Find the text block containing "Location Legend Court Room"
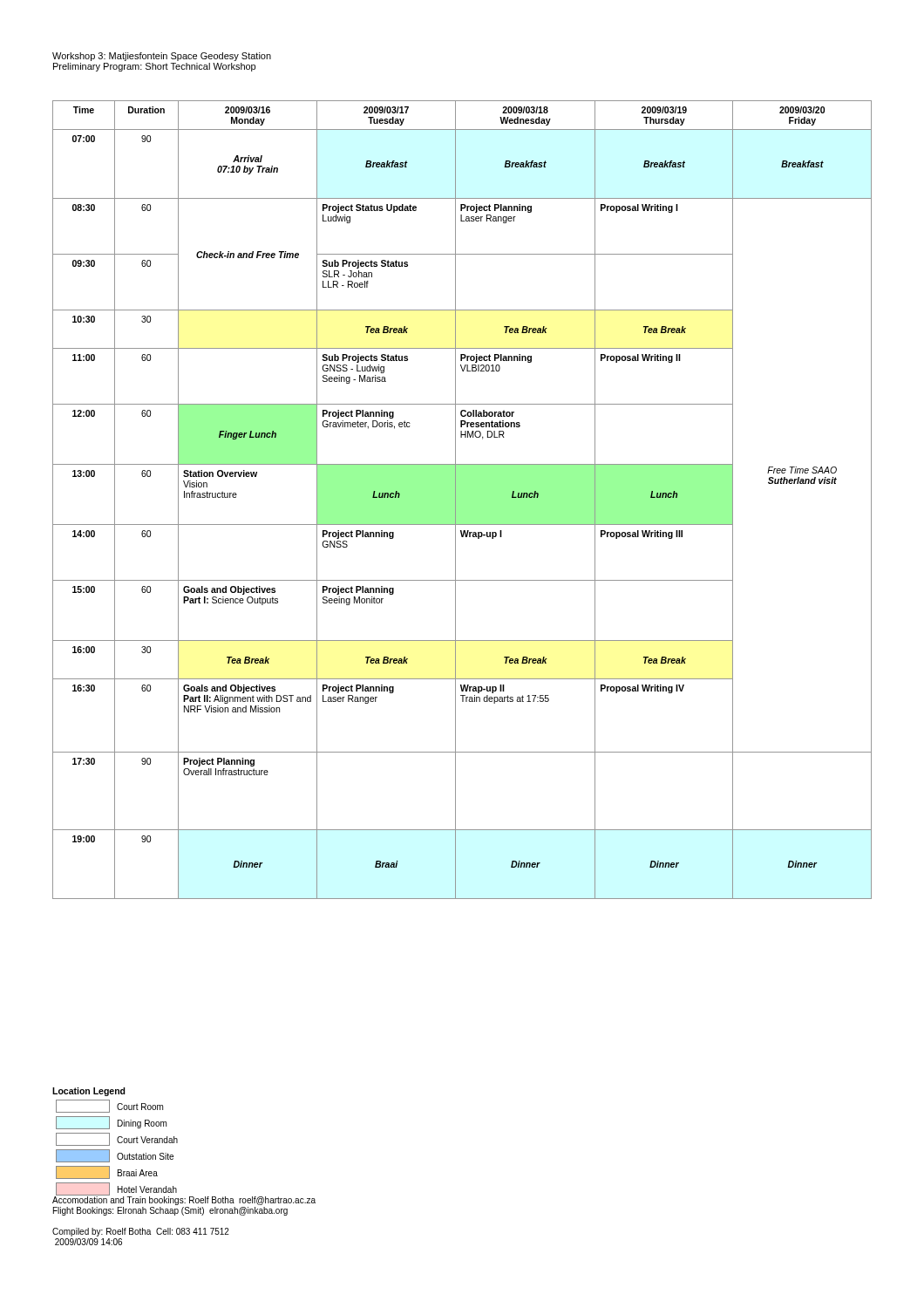This screenshot has width=924, height=1308. click(x=117, y=1142)
